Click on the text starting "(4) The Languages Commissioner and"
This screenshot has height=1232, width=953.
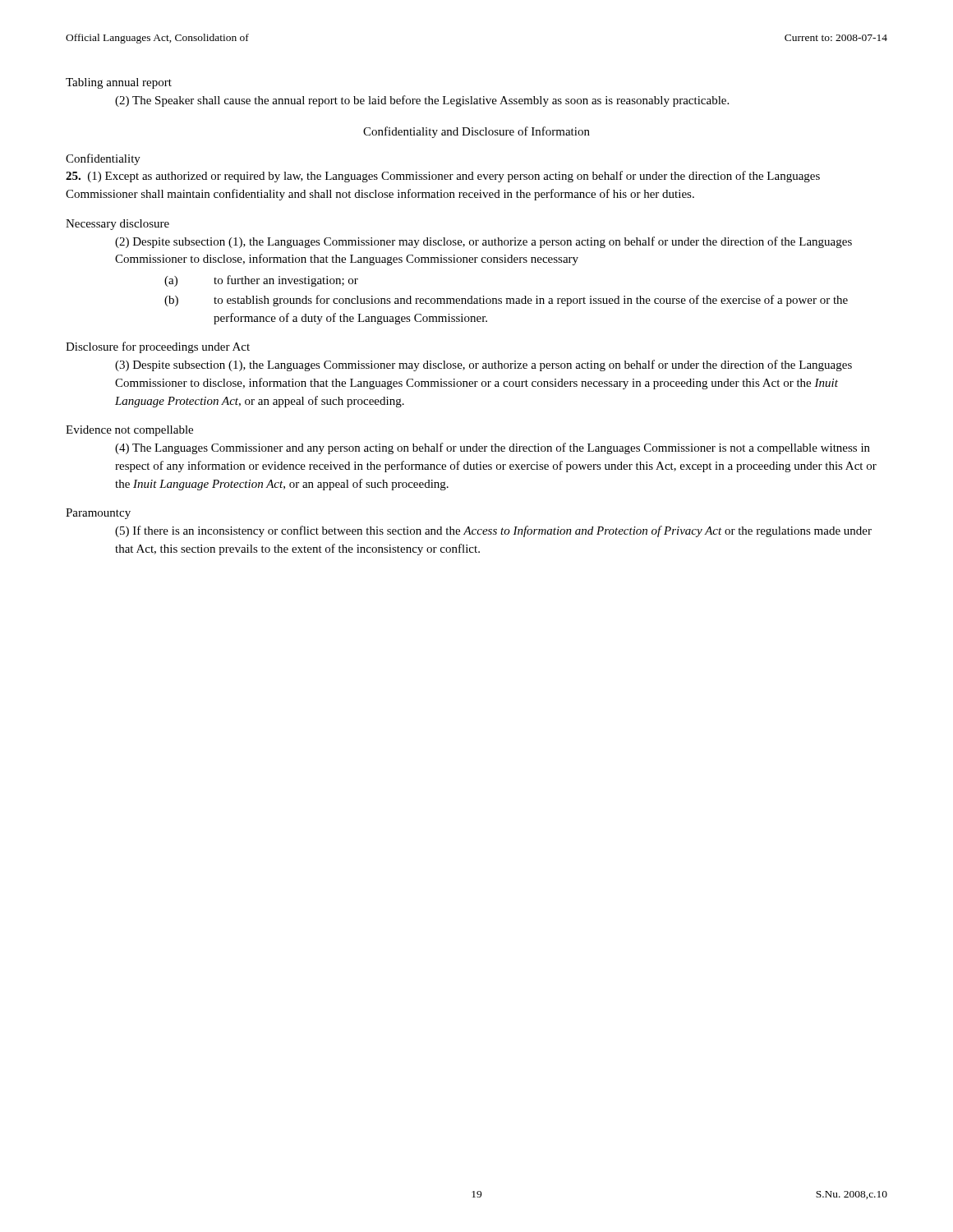[x=496, y=466]
